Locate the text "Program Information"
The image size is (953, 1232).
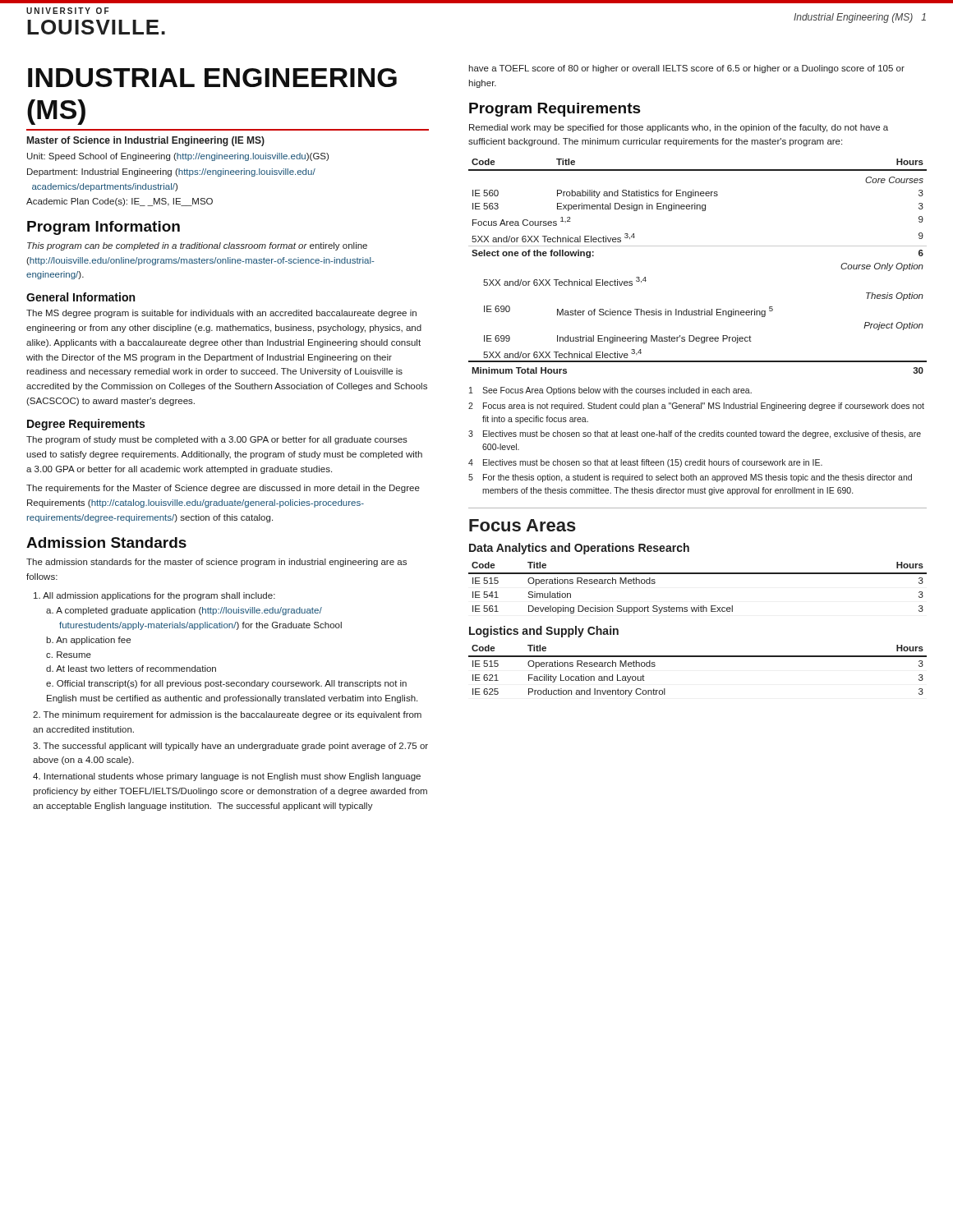tap(103, 226)
